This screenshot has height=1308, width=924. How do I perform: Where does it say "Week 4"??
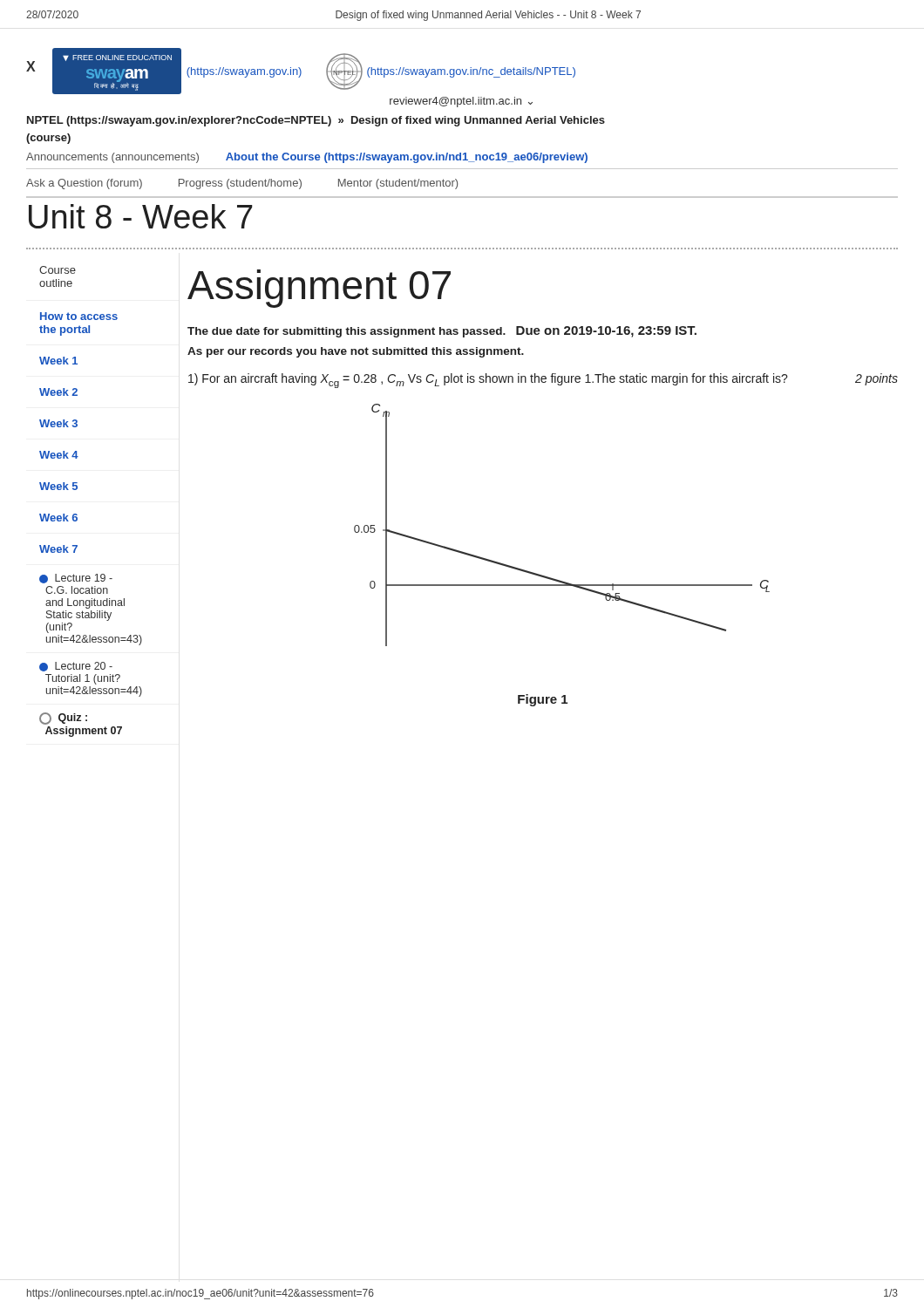59,455
